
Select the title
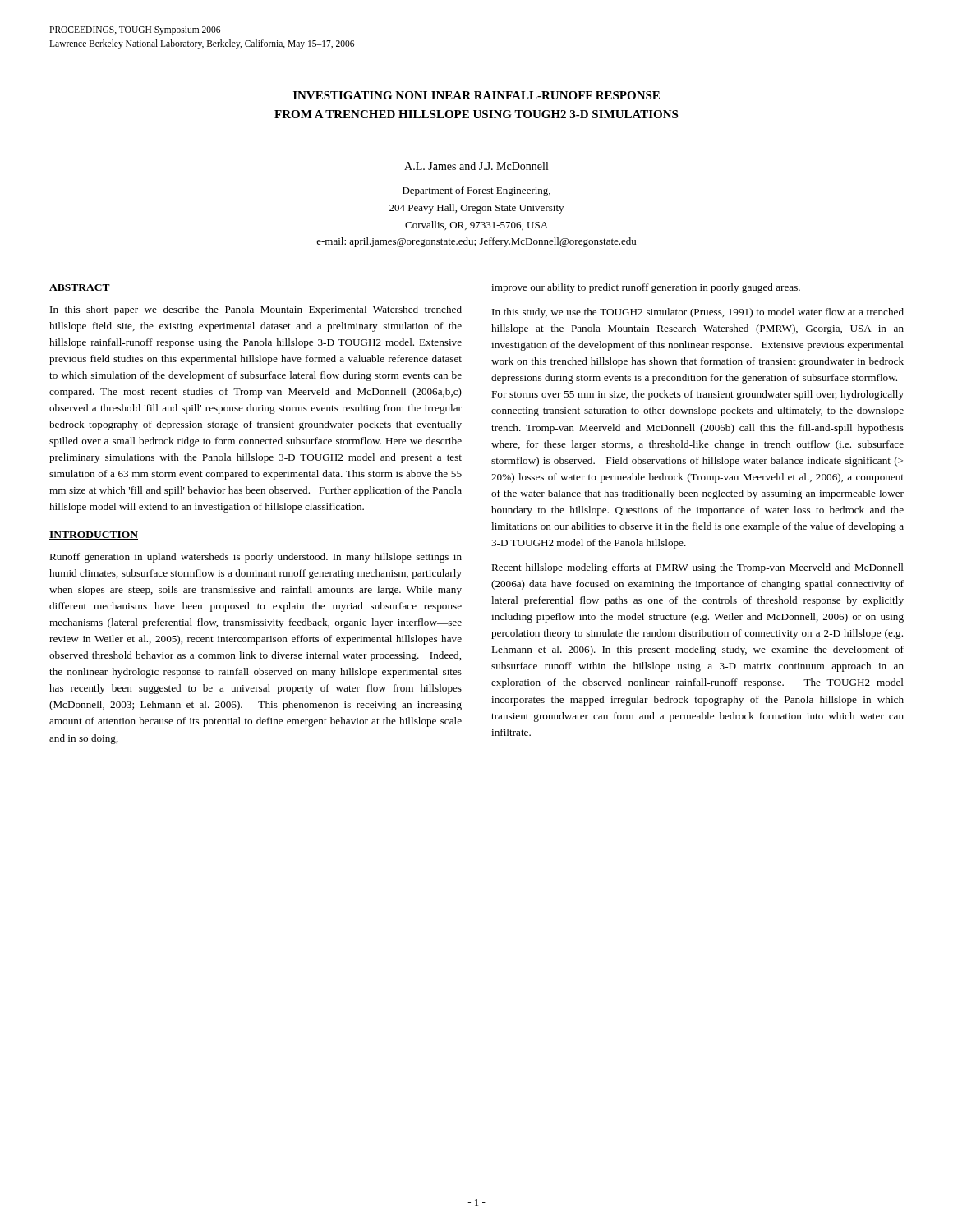tap(476, 105)
